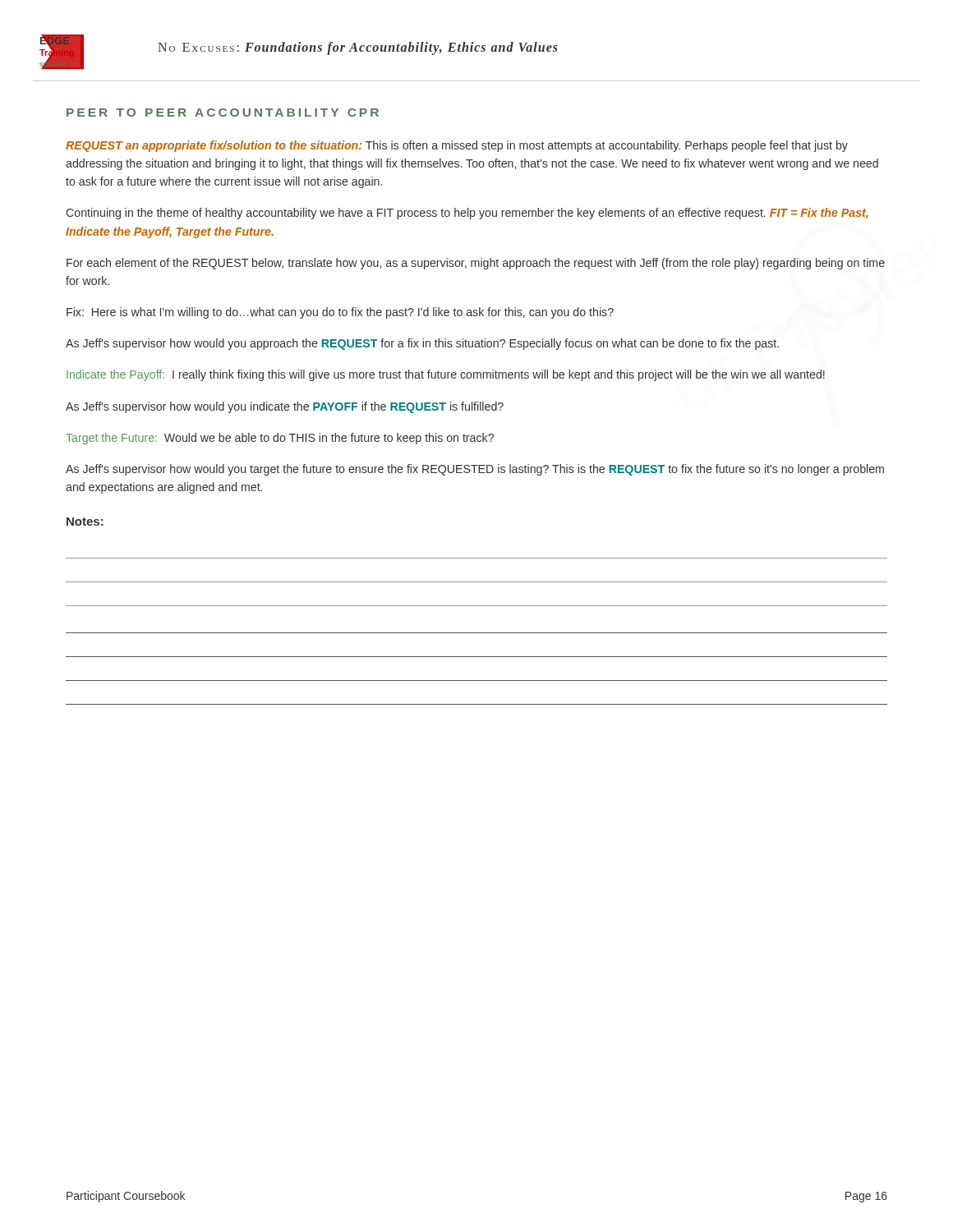The image size is (953, 1232).
Task: Find the section header
Action: click(224, 112)
